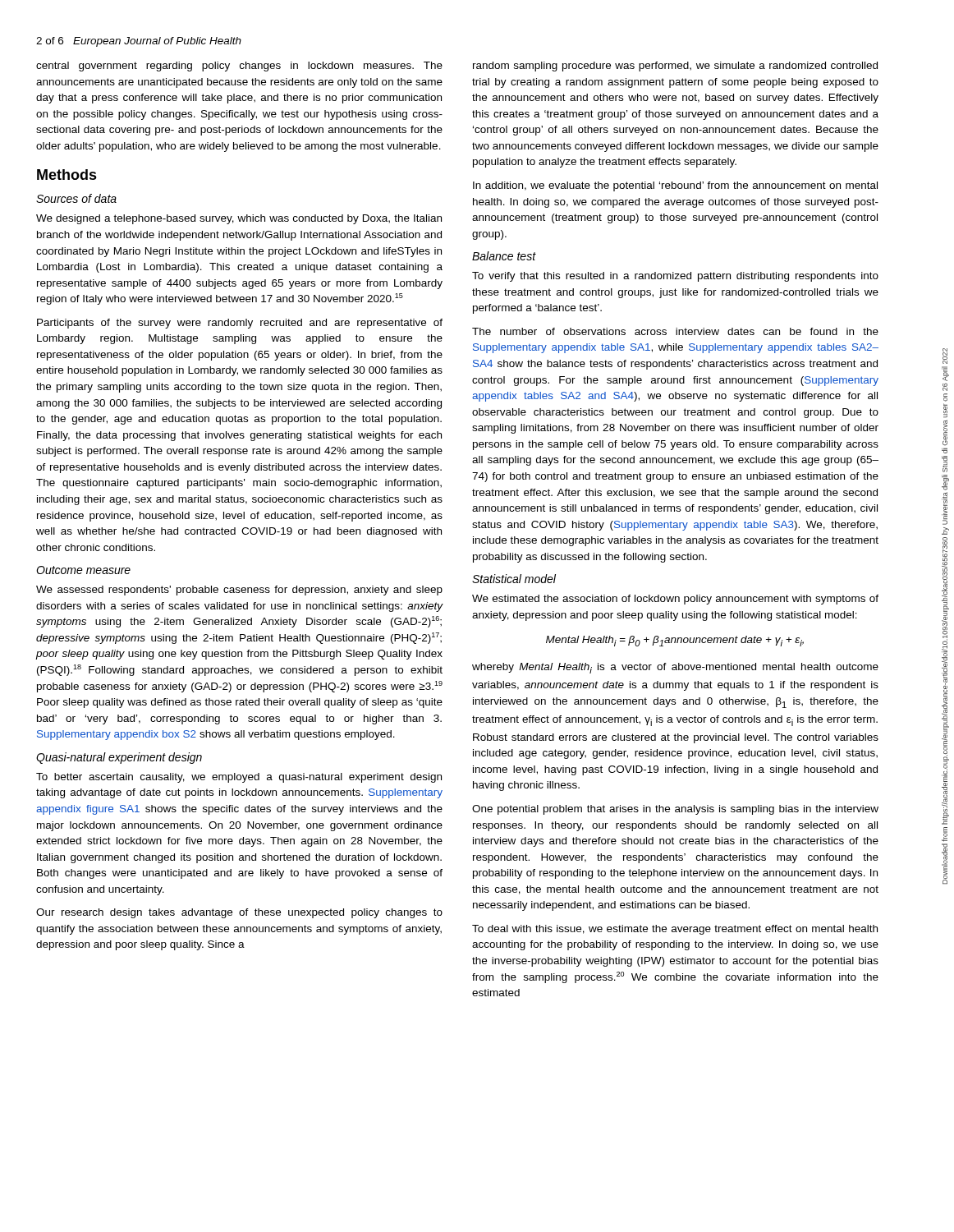Screen dimensions: 1232x954
Task: Click the passage that begins "We estimated the association of lockdown"
Action: (x=675, y=607)
